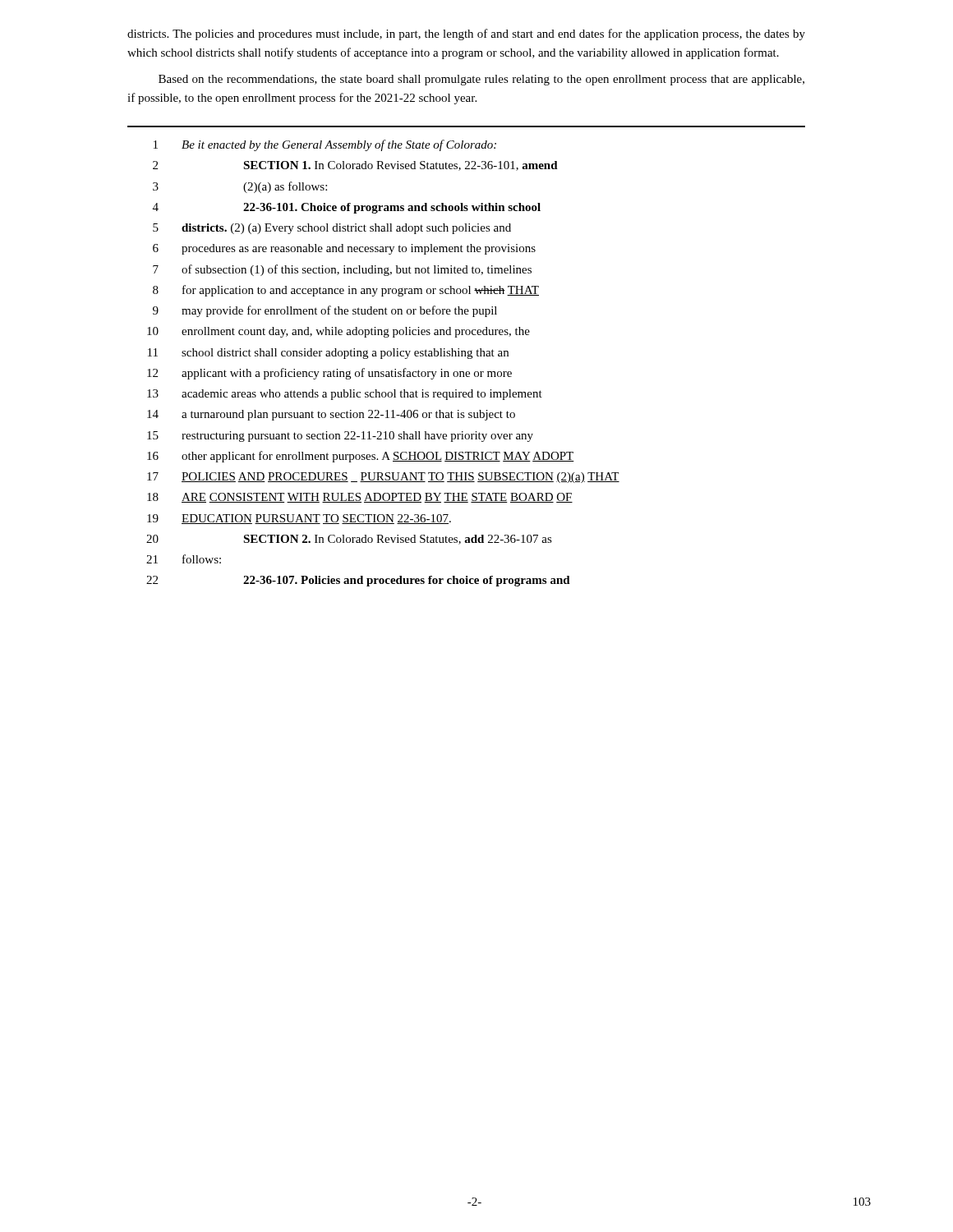The width and height of the screenshot is (953, 1232).
Task: Where is the passage that starts "2 SECTION 1. In"?
Action: click(x=466, y=166)
